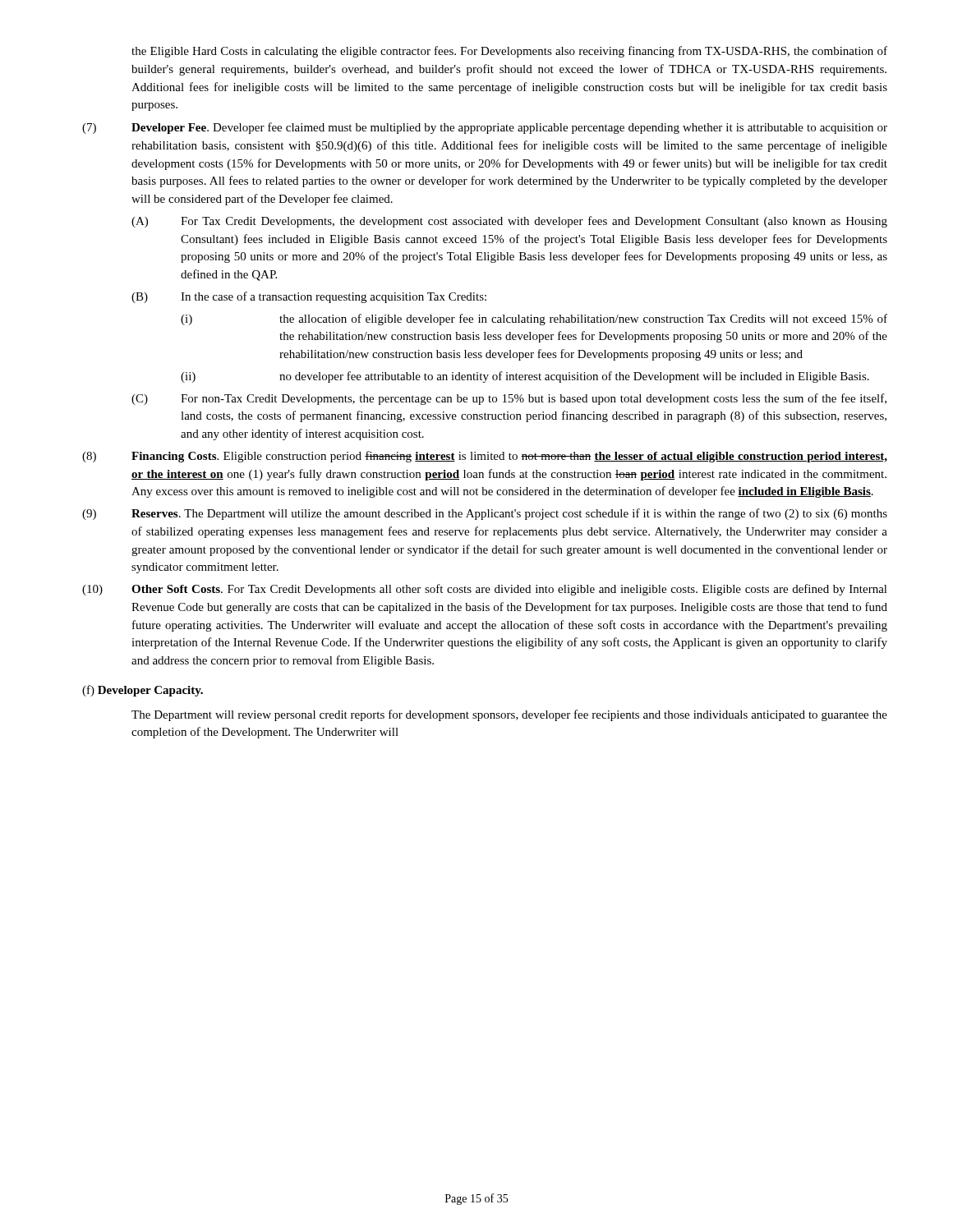Viewport: 953px width, 1232px height.
Task: Find the text block starting "(i) the allocation of eligible"
Action: tap(485, 337)
